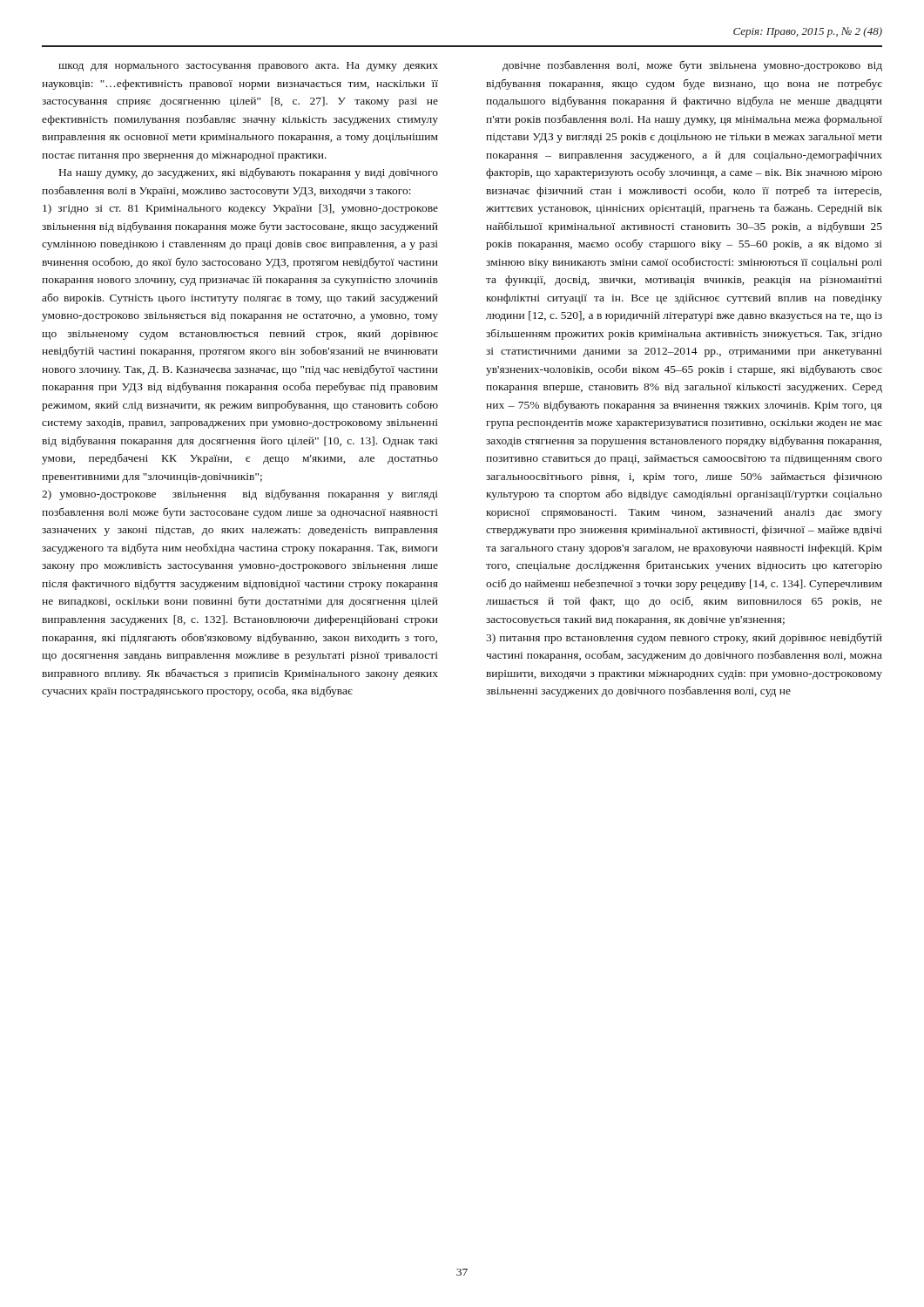Locate the block starting "довічне позбавлення волі, може бути"
The width and height of the screenshot is (924, 1307).
pyautogui.click(x=684, y=378)
